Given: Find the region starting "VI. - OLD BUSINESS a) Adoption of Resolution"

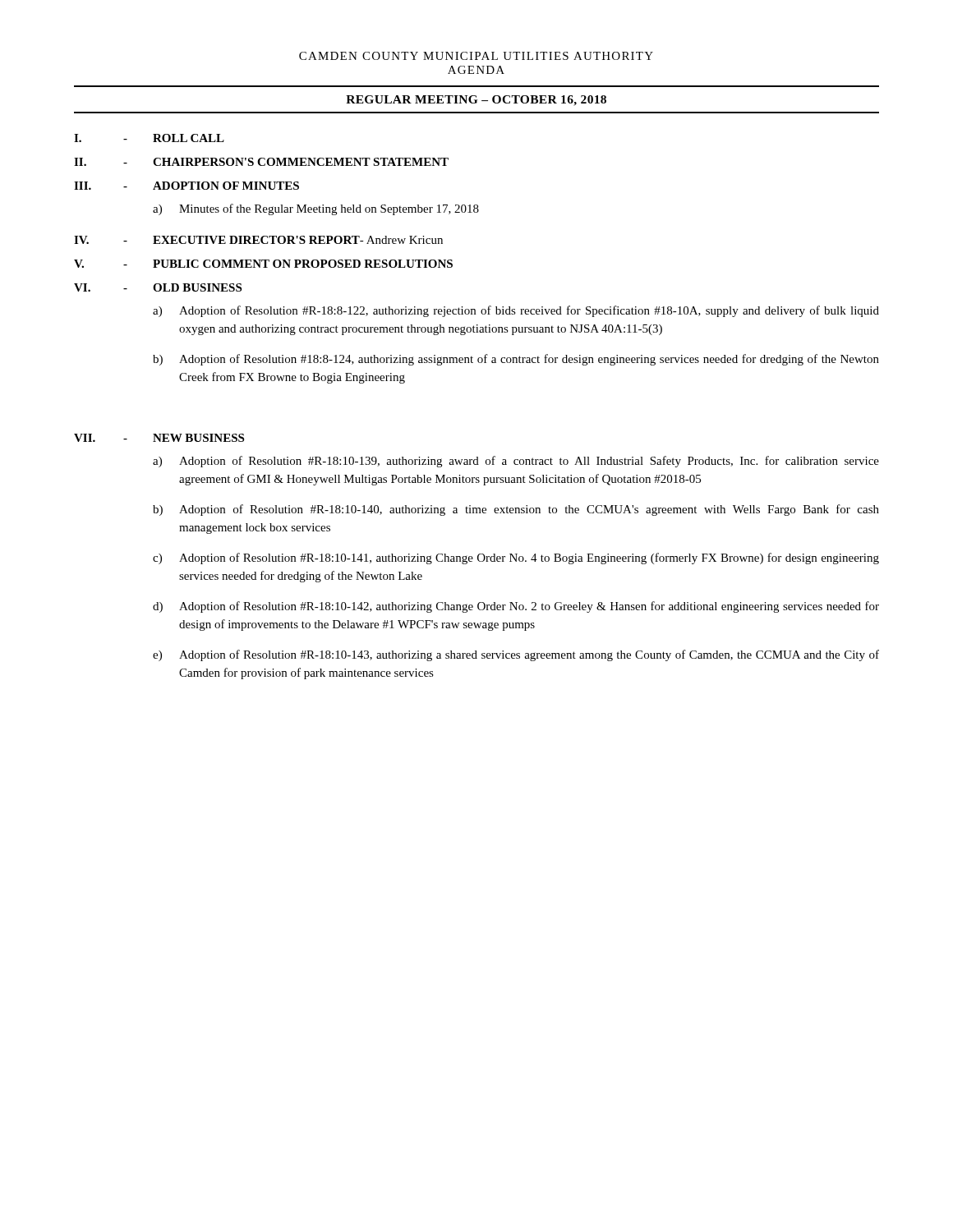Looking at the screenshot, I should pyautogui.click(x=476, y=339).
